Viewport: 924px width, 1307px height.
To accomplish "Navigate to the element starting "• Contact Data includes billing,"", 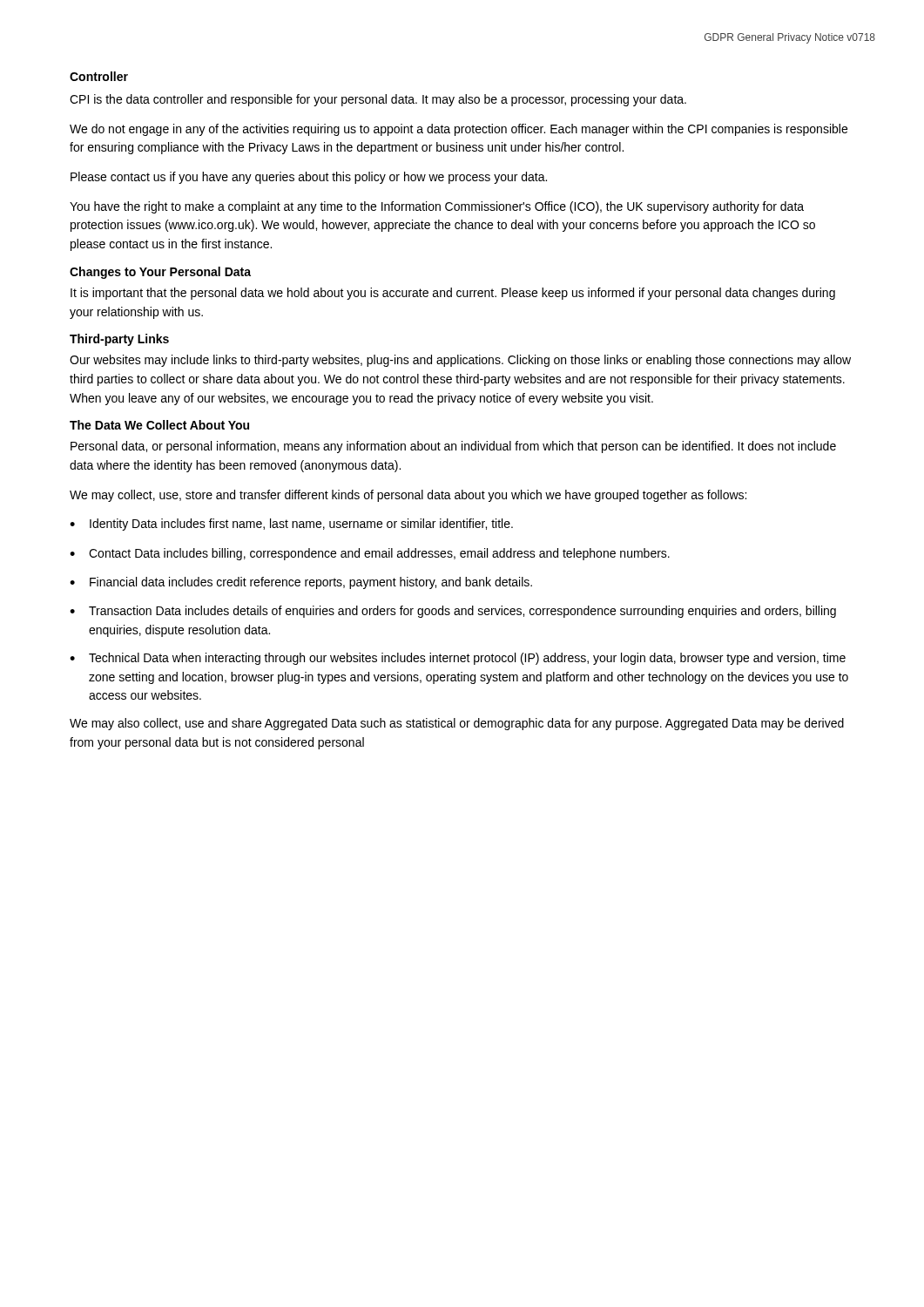I will pos(462,555).
